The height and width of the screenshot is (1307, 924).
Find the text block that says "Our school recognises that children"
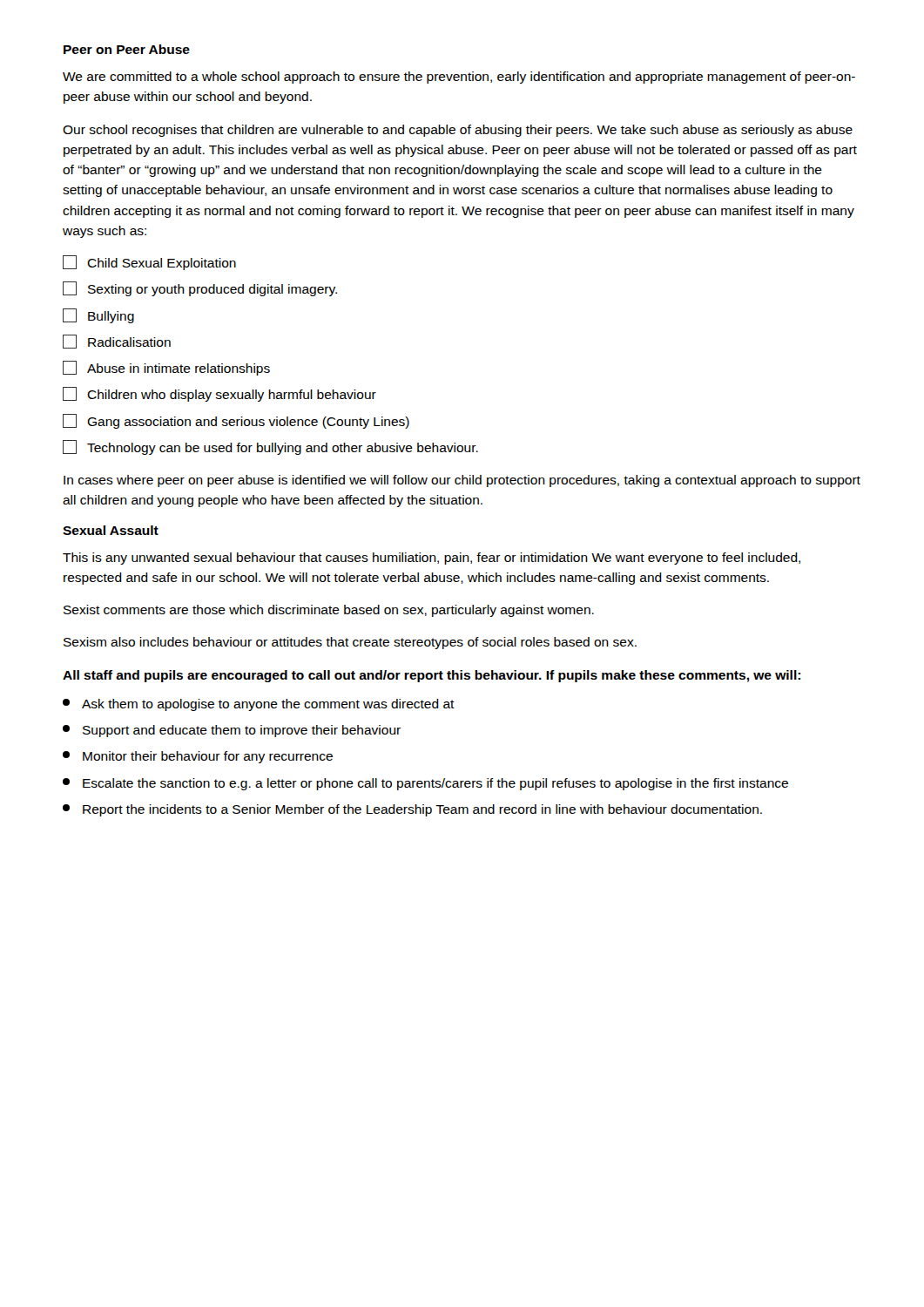pyautogui.click(x=460, y=180)
